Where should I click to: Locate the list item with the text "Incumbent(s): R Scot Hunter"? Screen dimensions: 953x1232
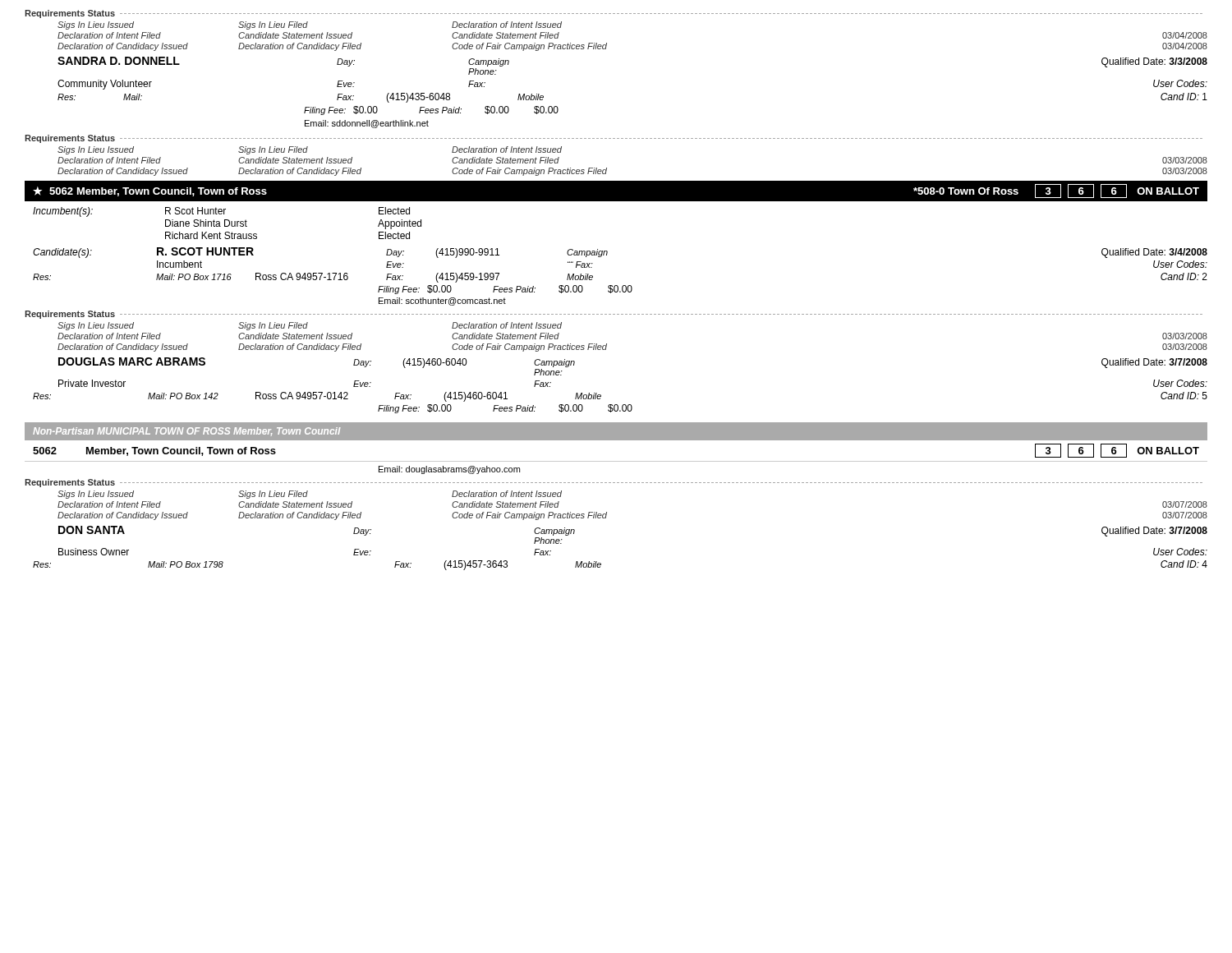click(x=222, y=211)
